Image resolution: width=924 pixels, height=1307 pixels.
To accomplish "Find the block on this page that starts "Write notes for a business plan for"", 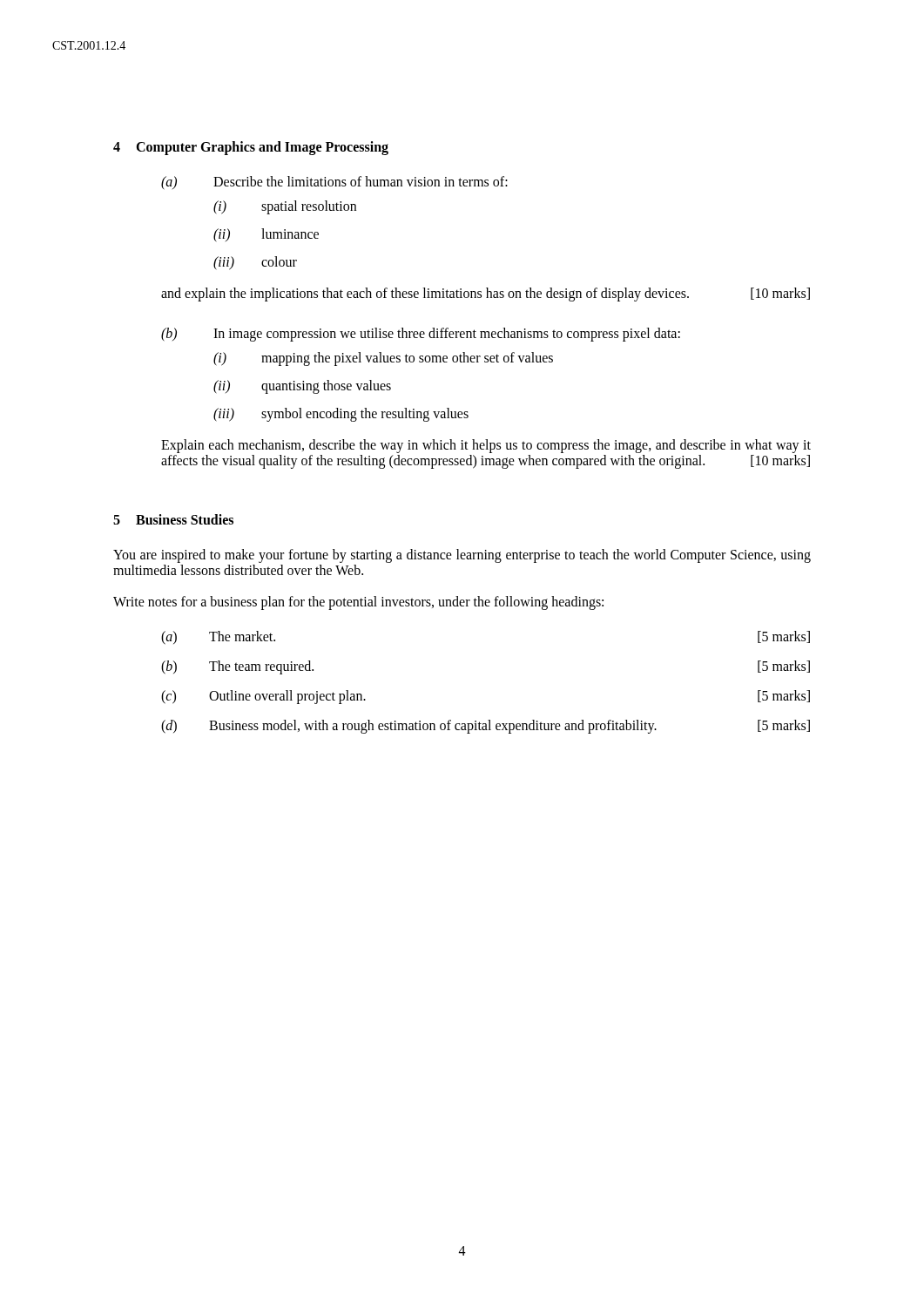I will (x=359, y=602).
